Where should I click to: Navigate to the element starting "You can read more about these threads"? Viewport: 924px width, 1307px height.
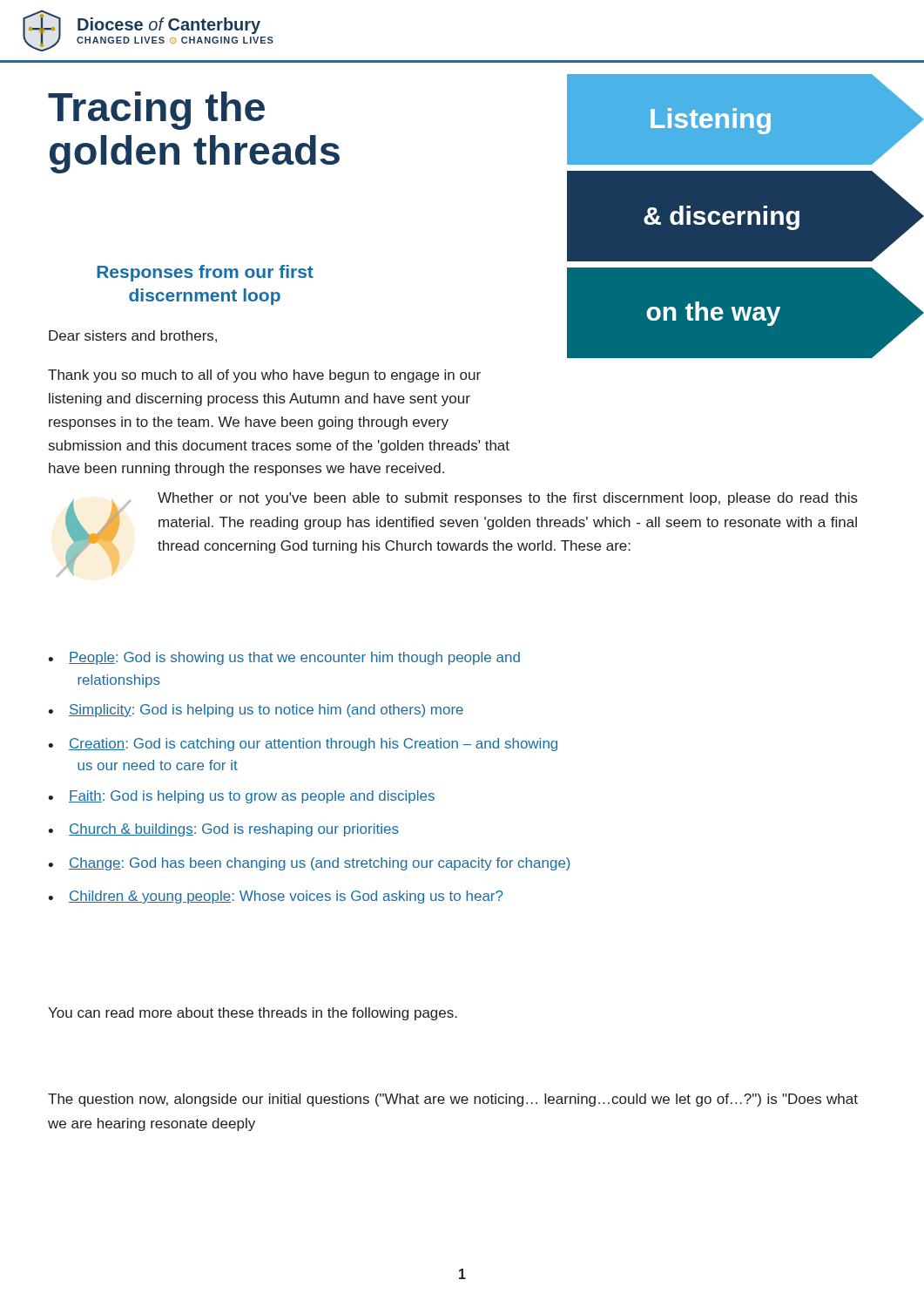point(253,1013)
